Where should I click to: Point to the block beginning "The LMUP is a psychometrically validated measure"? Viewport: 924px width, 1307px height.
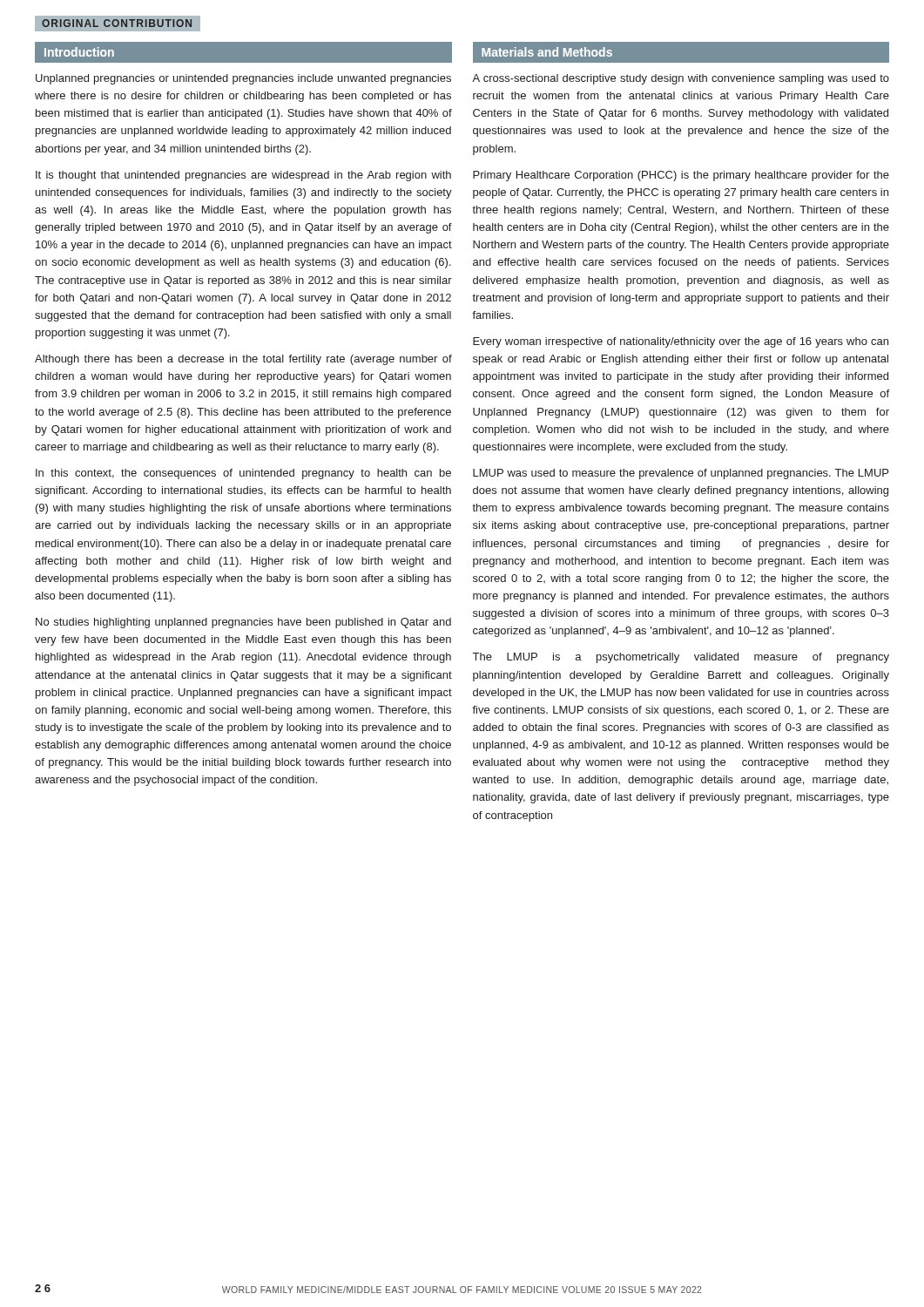click(681, 736)
